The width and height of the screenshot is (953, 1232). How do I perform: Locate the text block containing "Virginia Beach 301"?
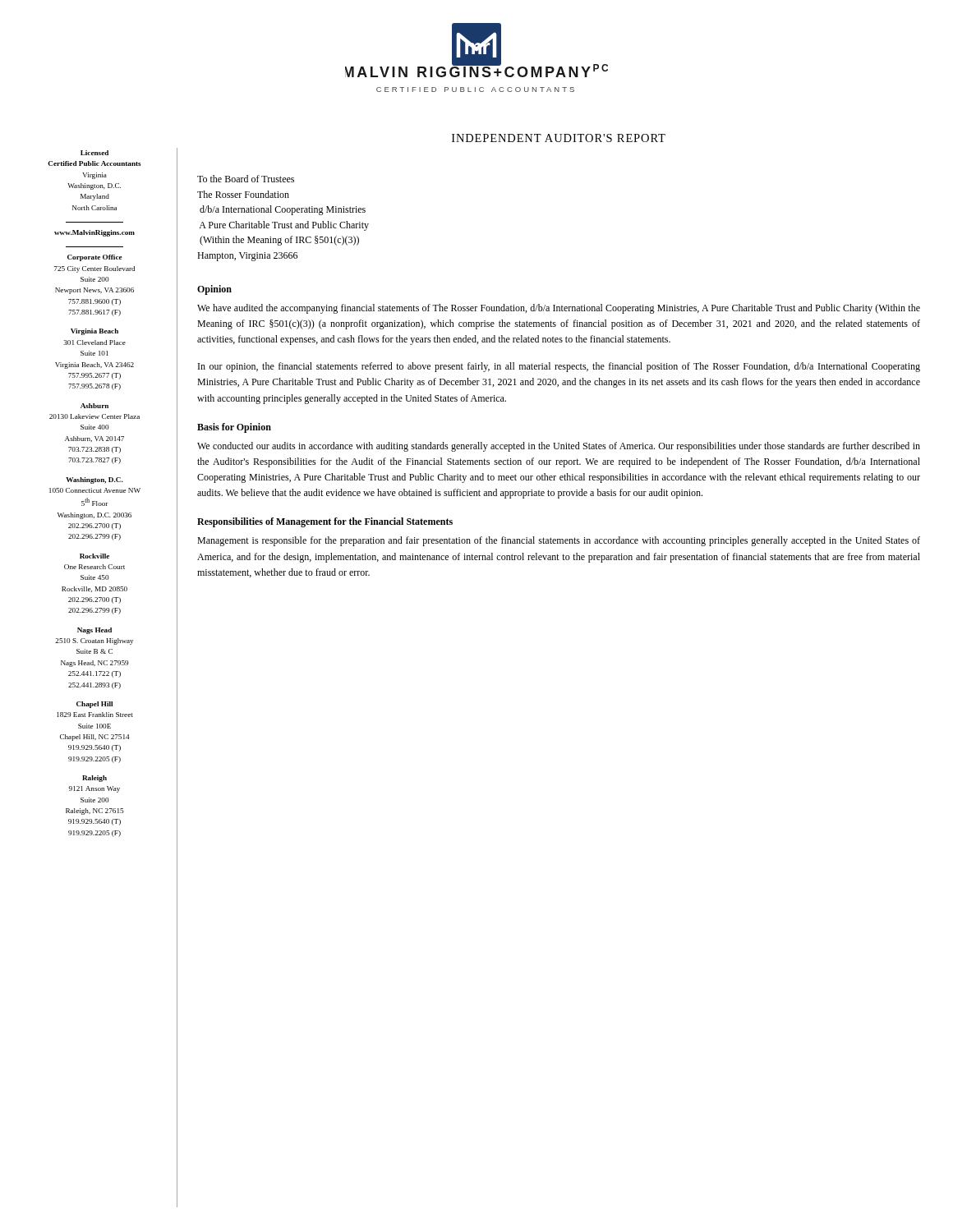94,359
